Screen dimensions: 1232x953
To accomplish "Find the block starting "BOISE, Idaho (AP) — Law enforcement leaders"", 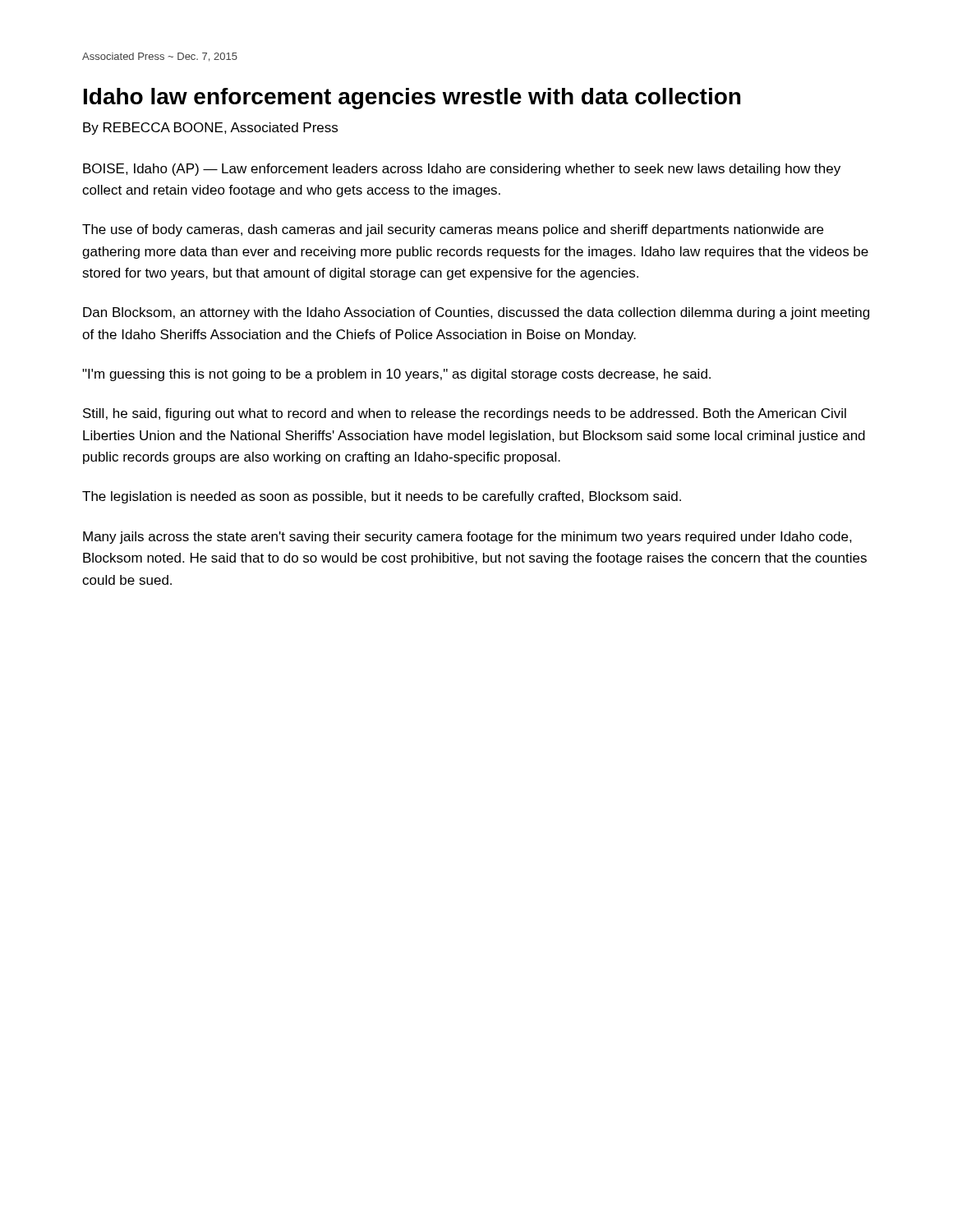I will pyautogui.click(x=461, y=179).
